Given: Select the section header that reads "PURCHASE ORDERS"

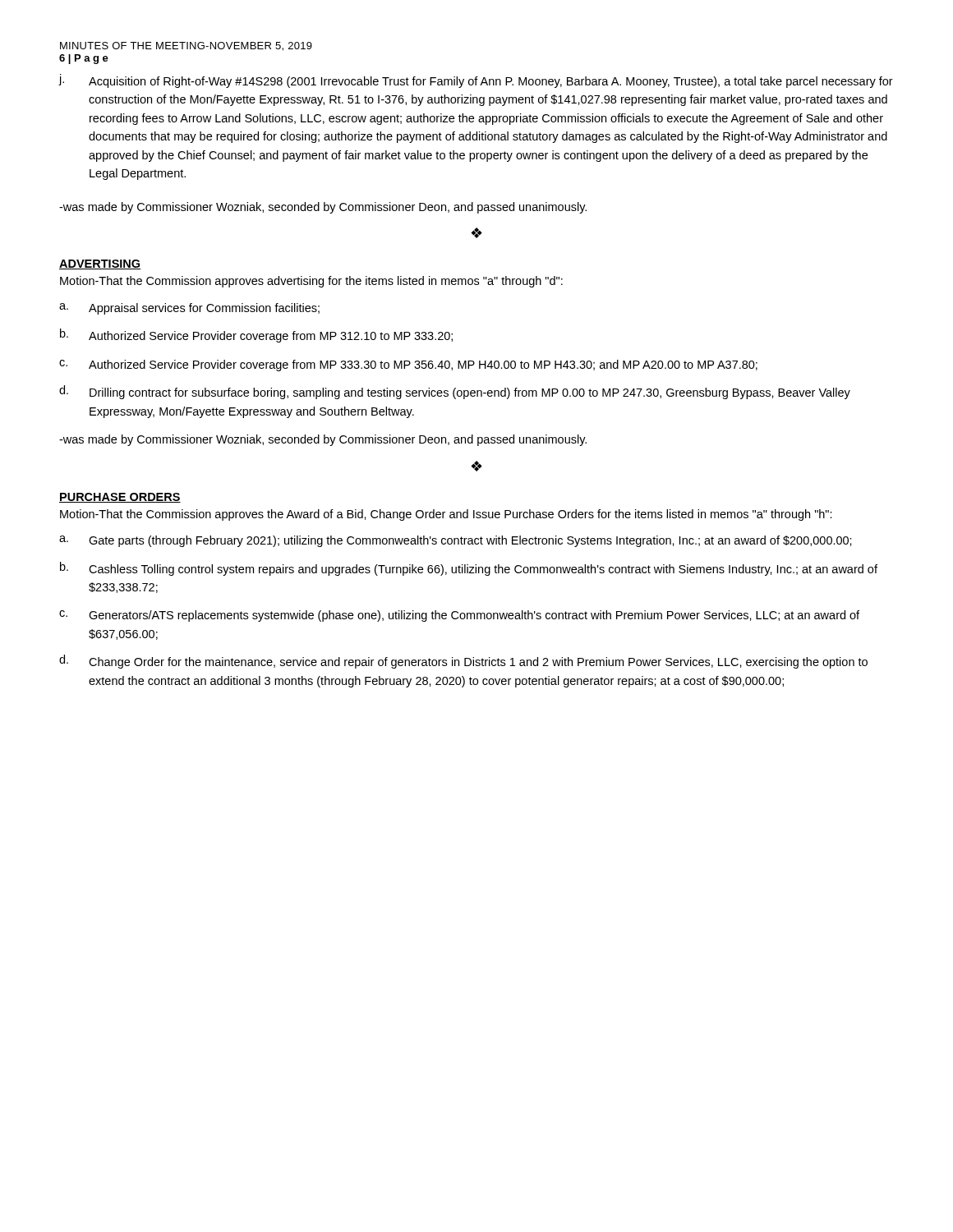Looking at the screenshot, I should coord(120,497).
